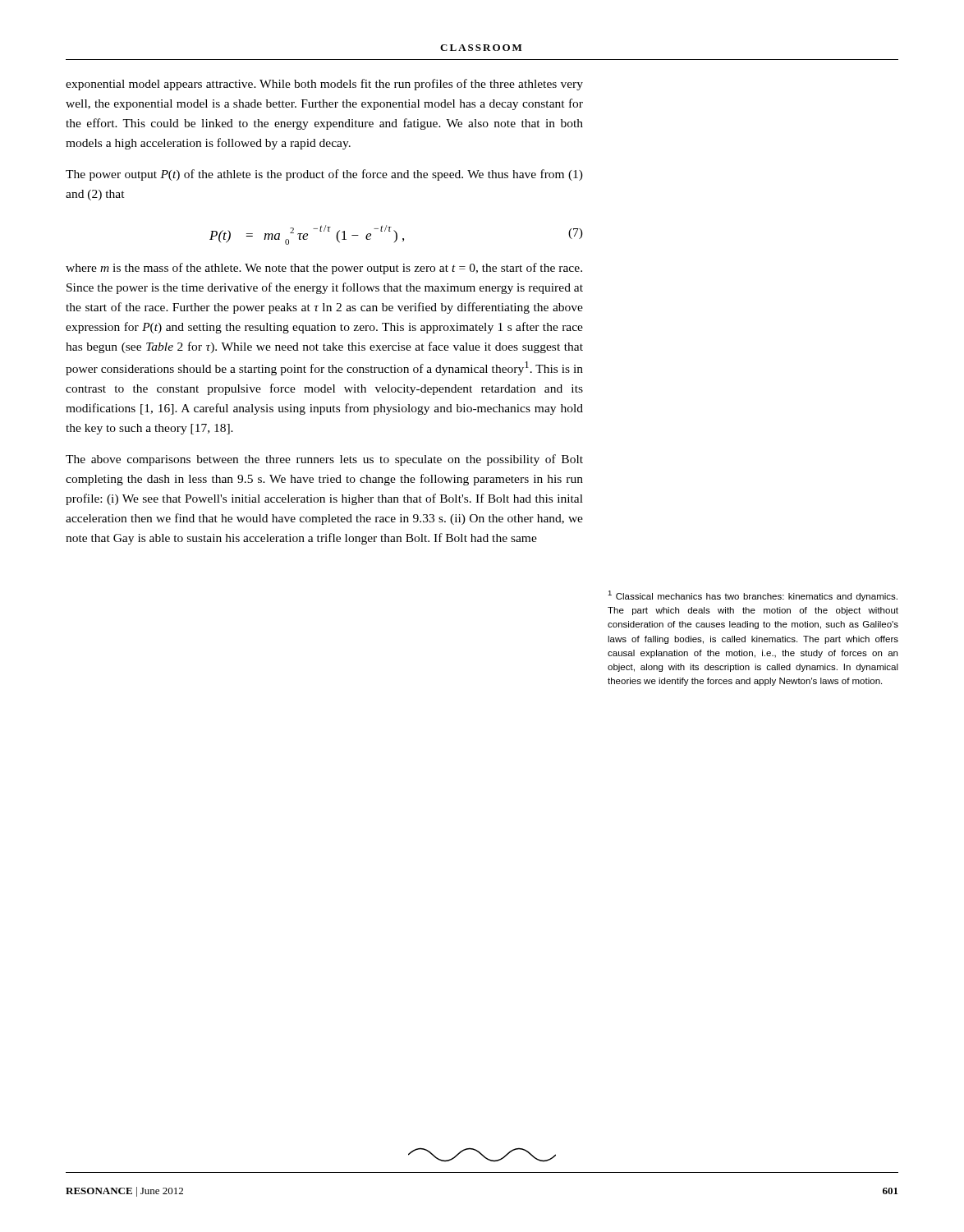This screenshot has width=964, height=1232.
Task: Click on the block starting "The power output P(t)"
Action: coord(324,184)
